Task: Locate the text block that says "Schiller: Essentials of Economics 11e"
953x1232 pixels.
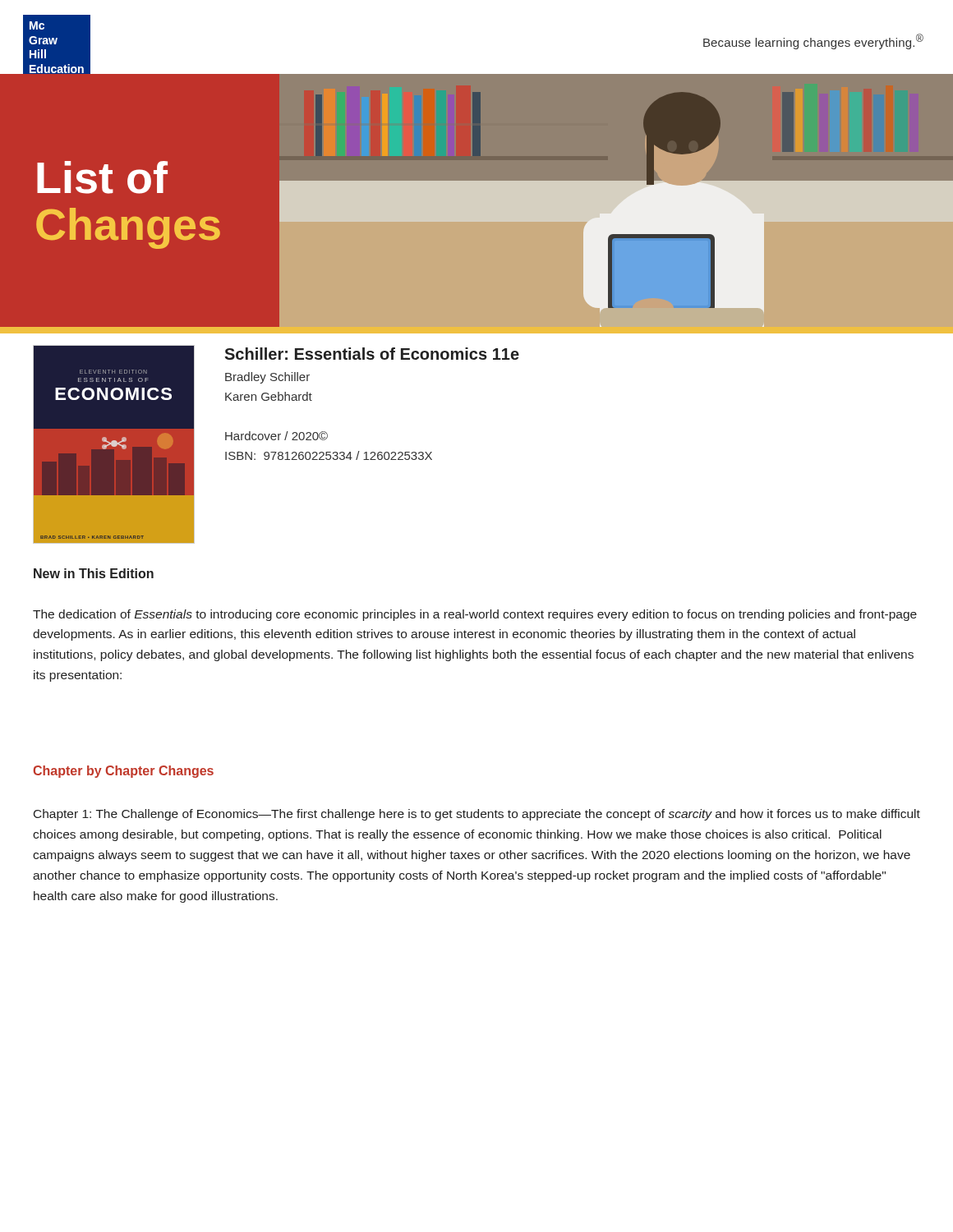Action: click(372, 354)
